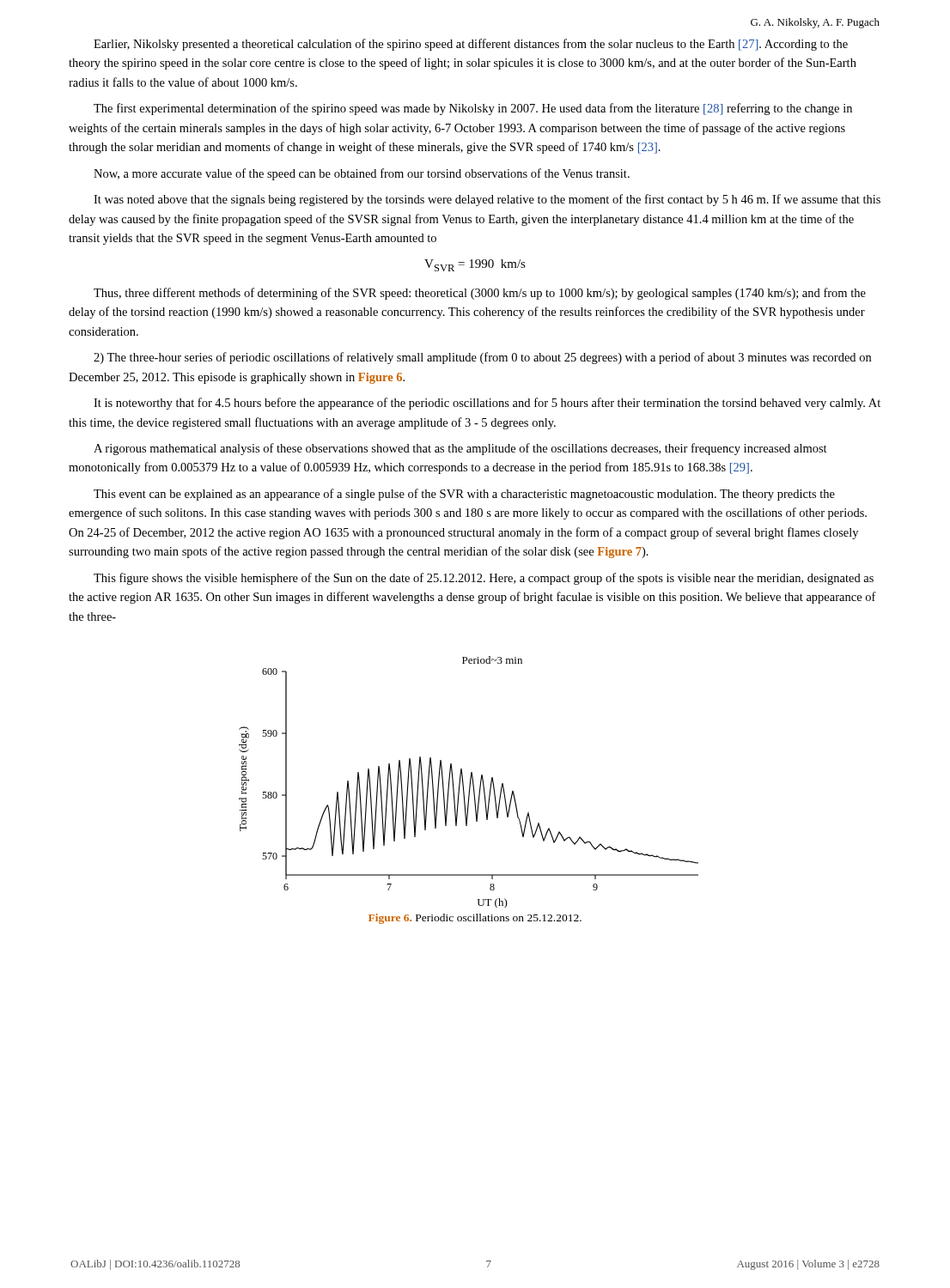The width and height of the screenshot is (950, 1288).
Task: Click on the text starting "The first experimental determination of the spirino speed"
Action: [475, 128]
